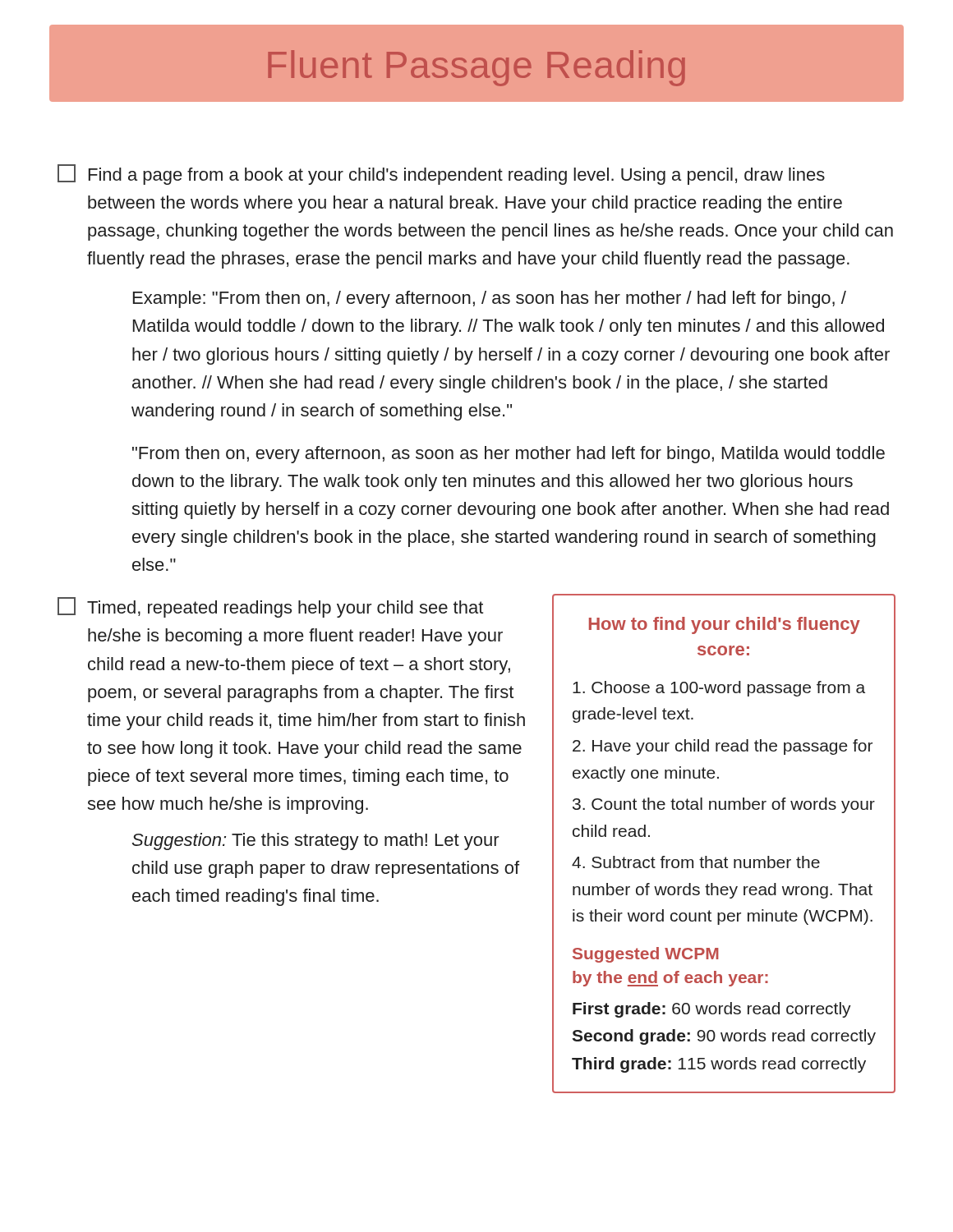Find the text block starting "Example: "From then"

511,354
